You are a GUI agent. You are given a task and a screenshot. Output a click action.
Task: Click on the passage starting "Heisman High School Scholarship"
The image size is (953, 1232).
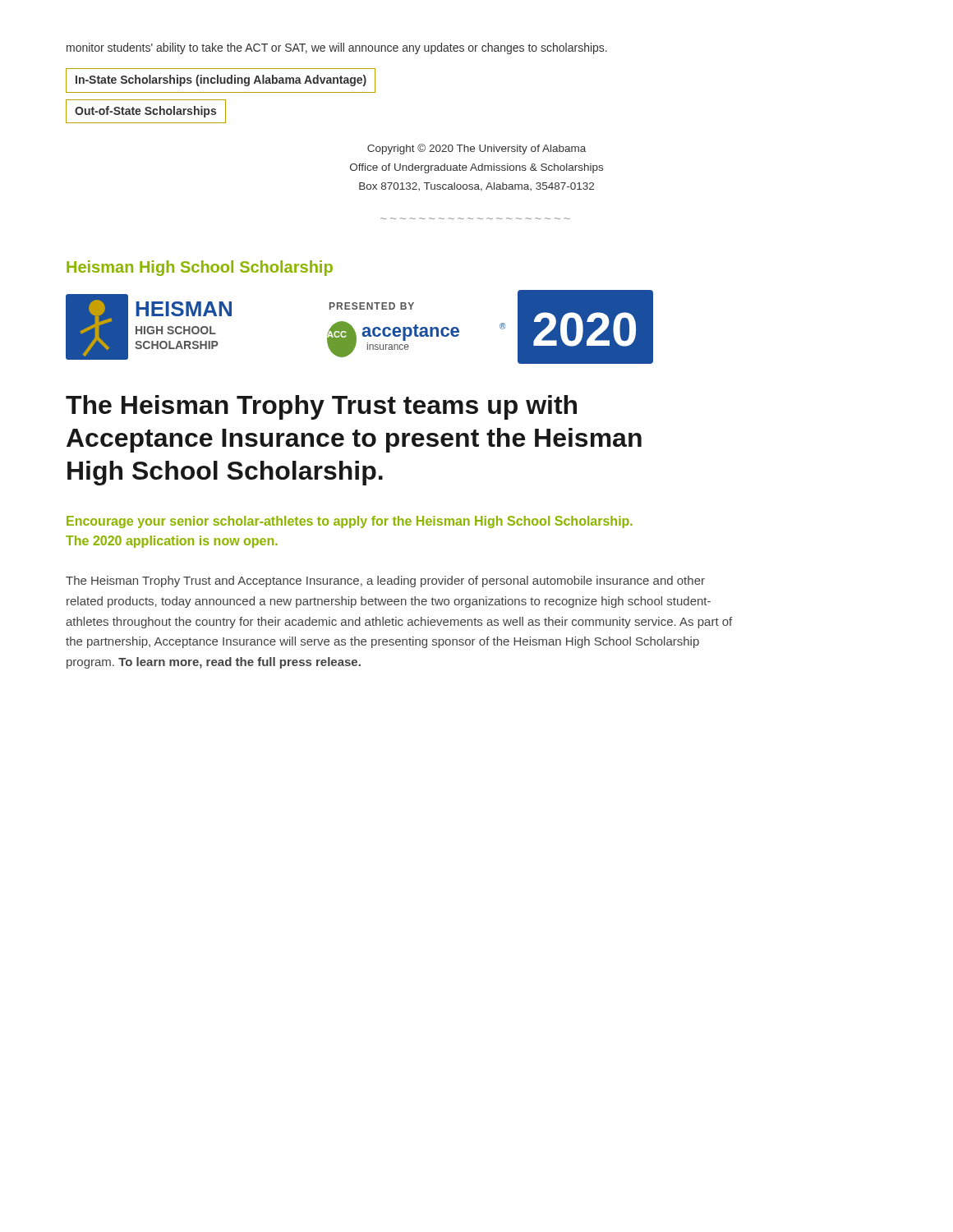point(200,267)
